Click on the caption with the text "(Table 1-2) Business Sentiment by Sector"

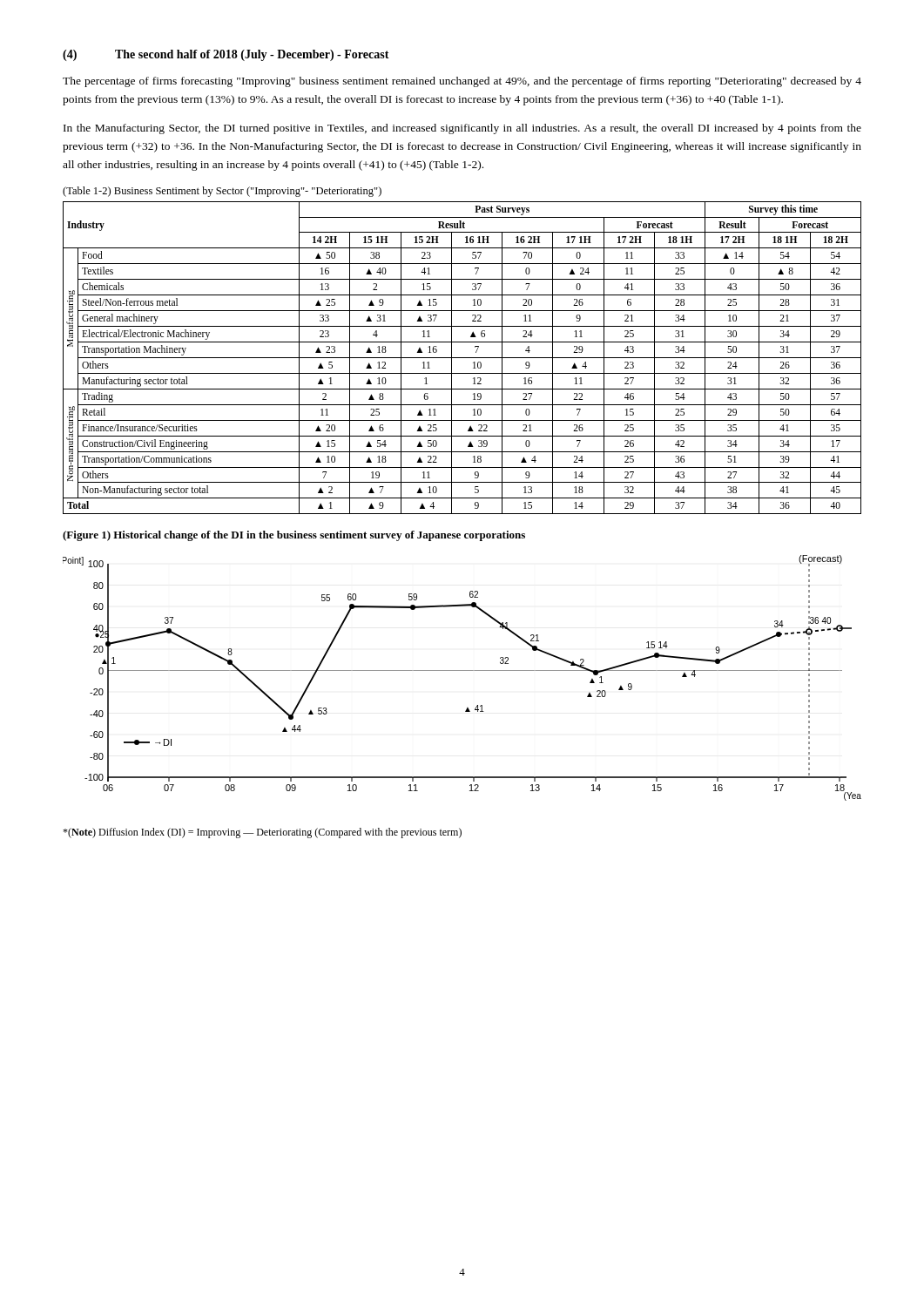(x=222, y=190)
